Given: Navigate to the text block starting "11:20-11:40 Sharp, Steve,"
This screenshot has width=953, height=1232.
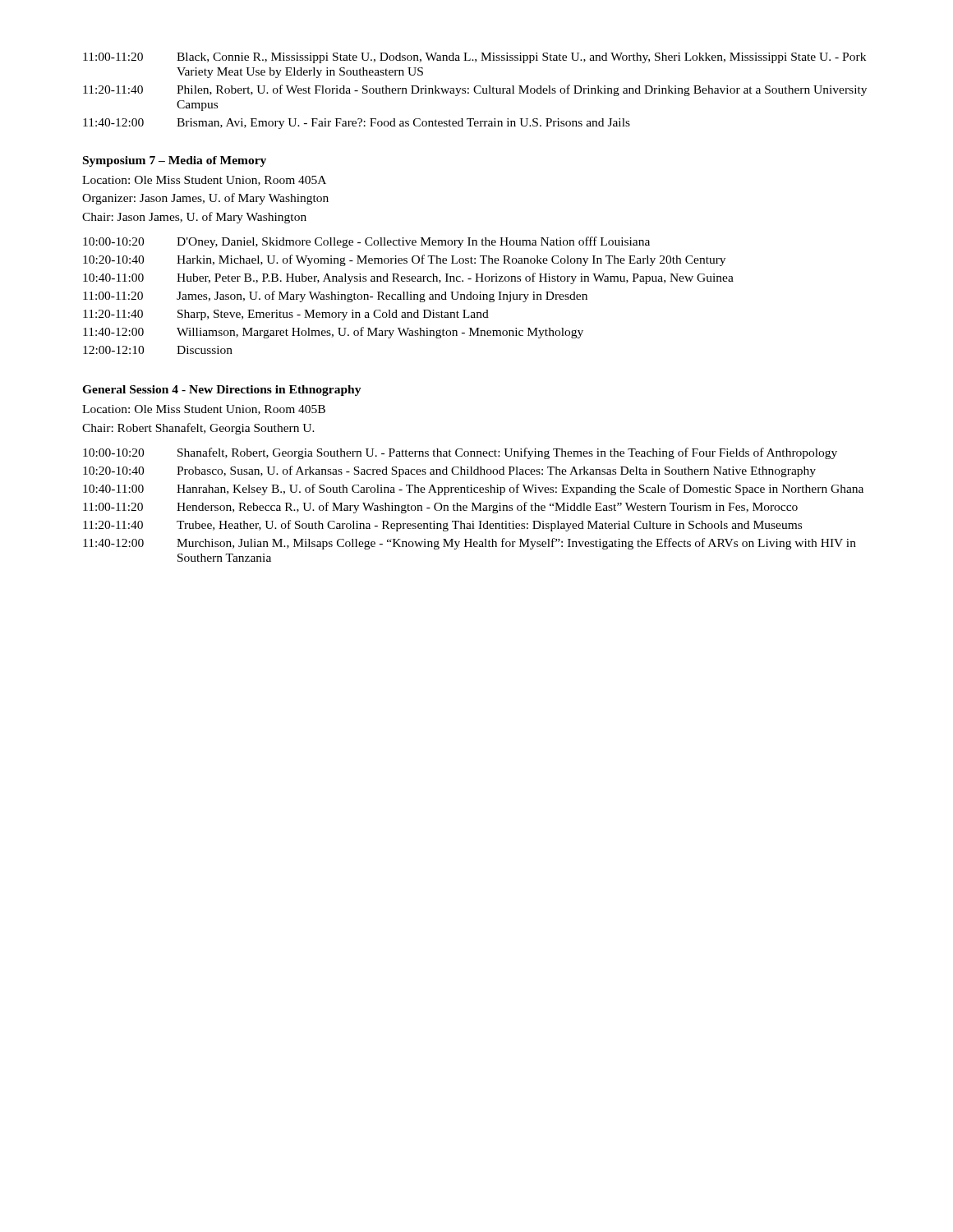Looking at the screenshot, I should [476, 314].
